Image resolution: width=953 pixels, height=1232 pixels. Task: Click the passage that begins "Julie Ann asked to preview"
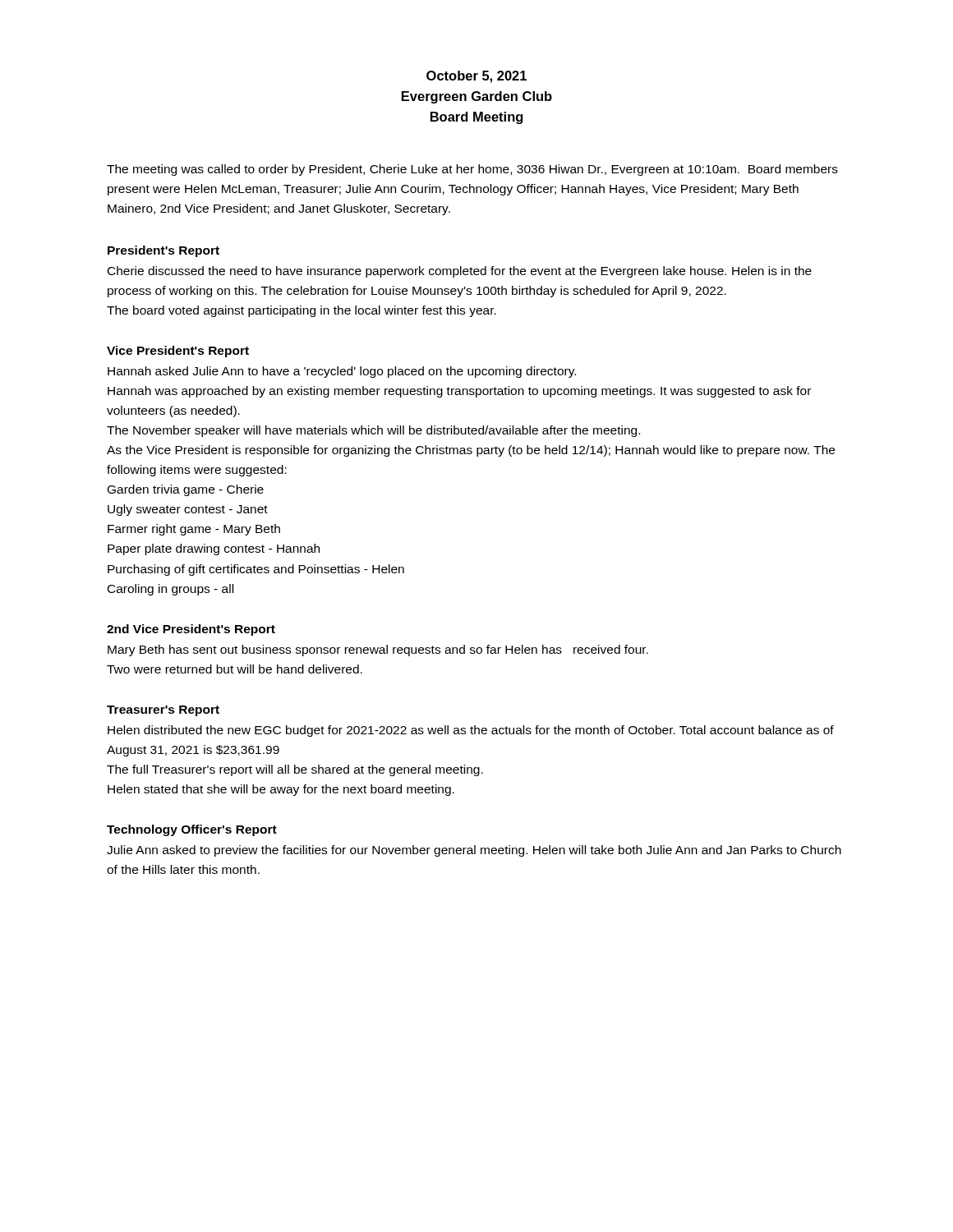[x=474, y=859]
